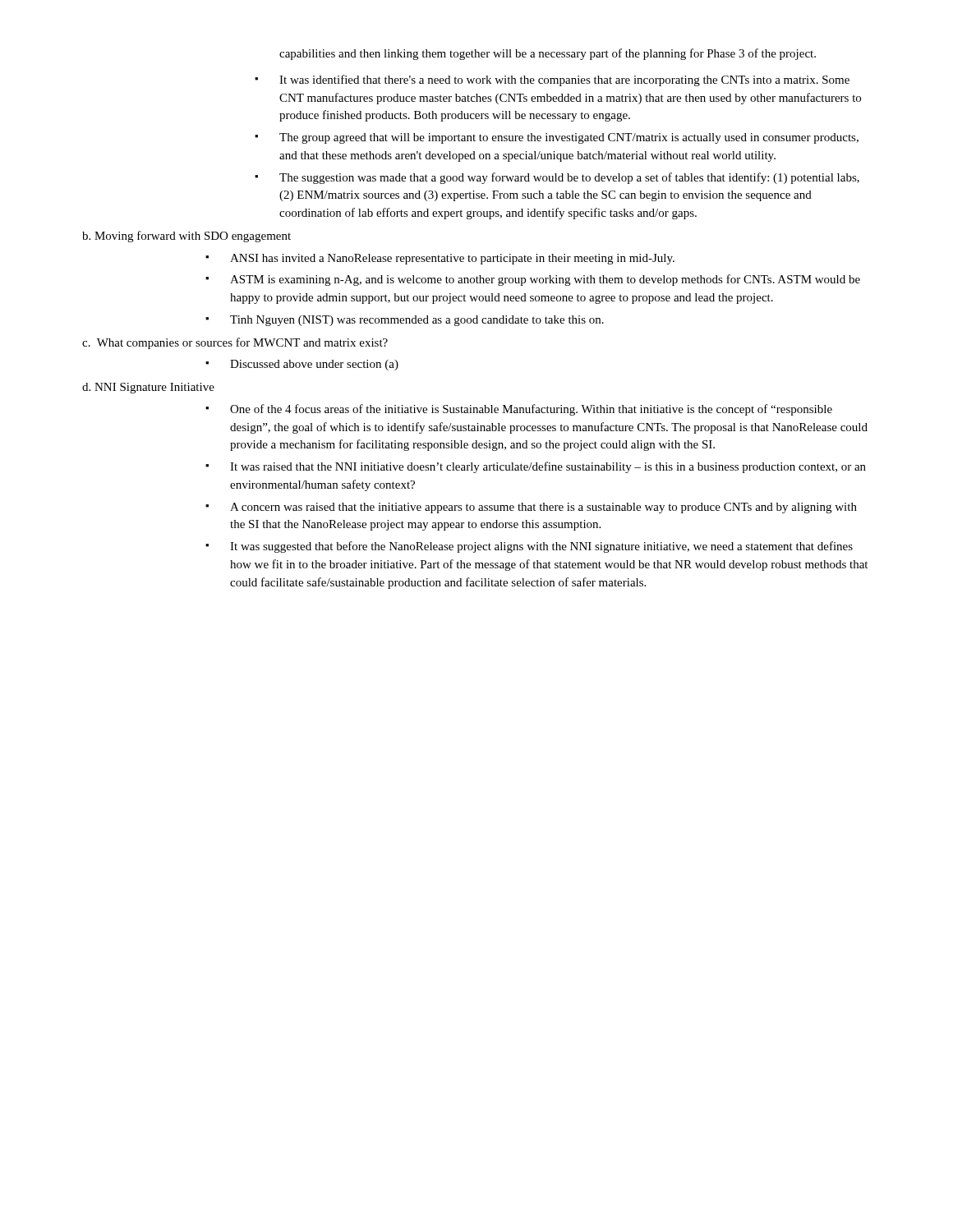953x1232 pixels.
Task: Point to the block starting "capabilities and then linking them together will"
Action: coord(548,53)
